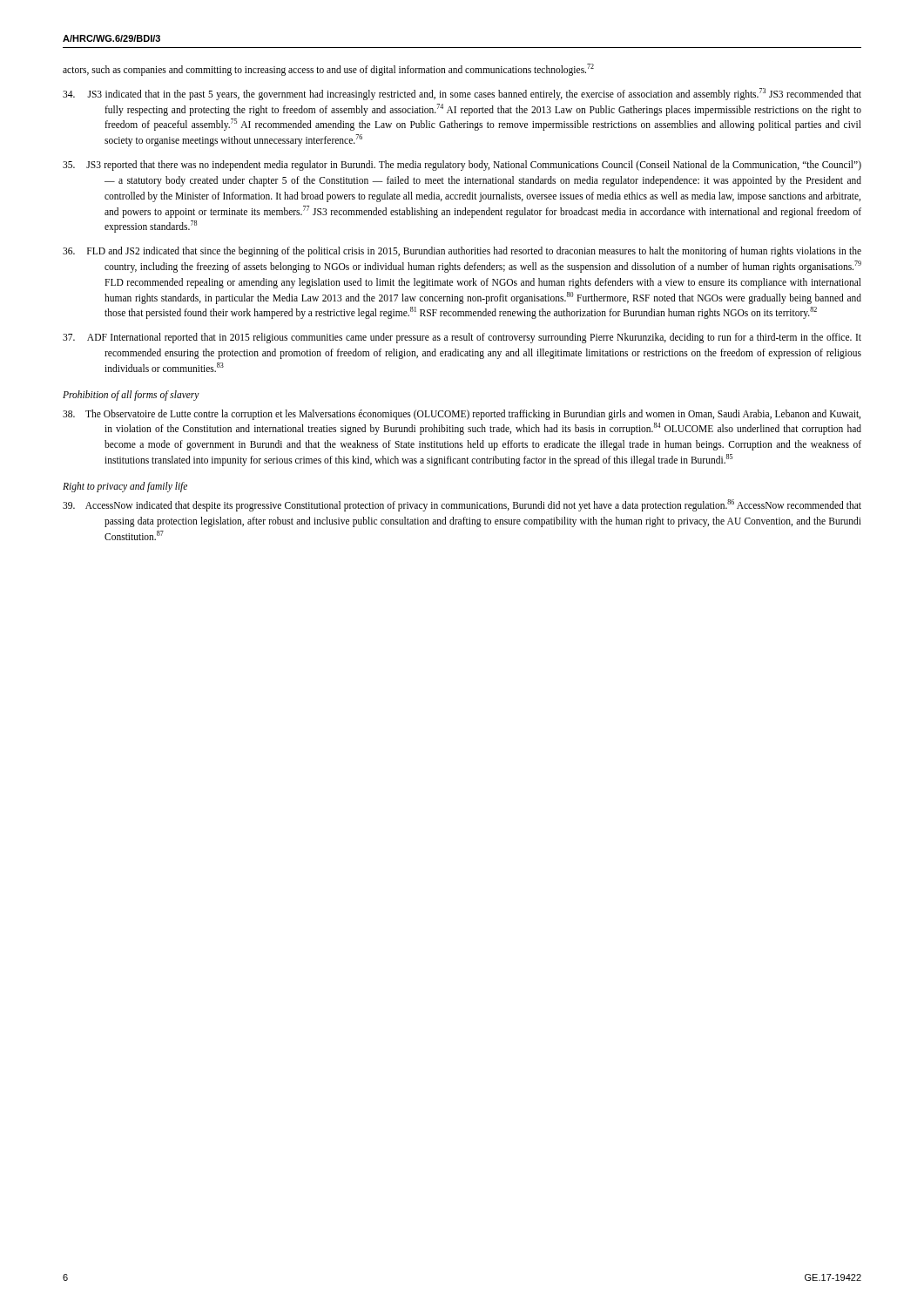Locate the block of text that opens with "ADF International reported that in"
The height and width of the screenshot is (1307, 924).
pos(462,353)
